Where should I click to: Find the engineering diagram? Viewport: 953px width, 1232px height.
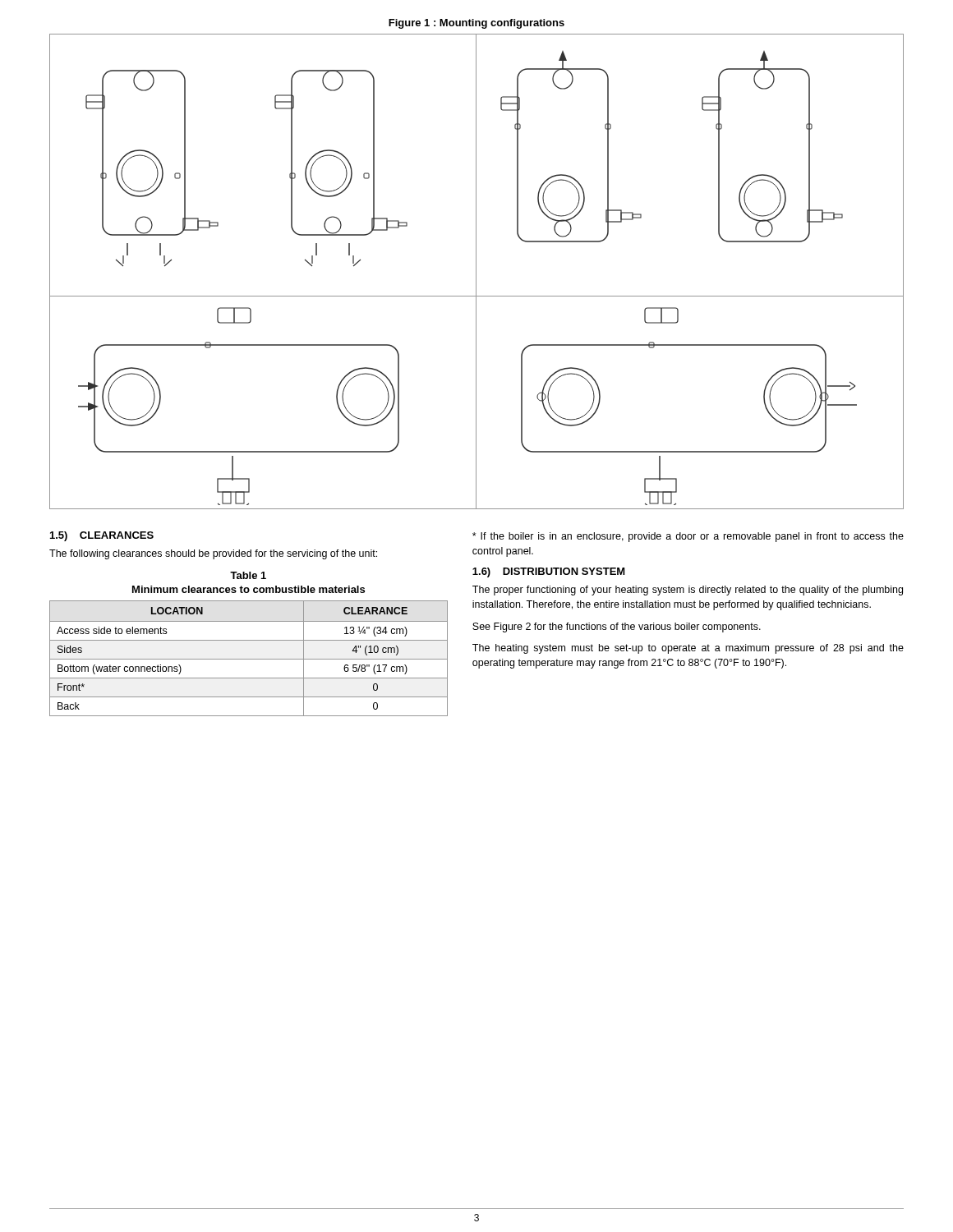(x=476, y=271)
